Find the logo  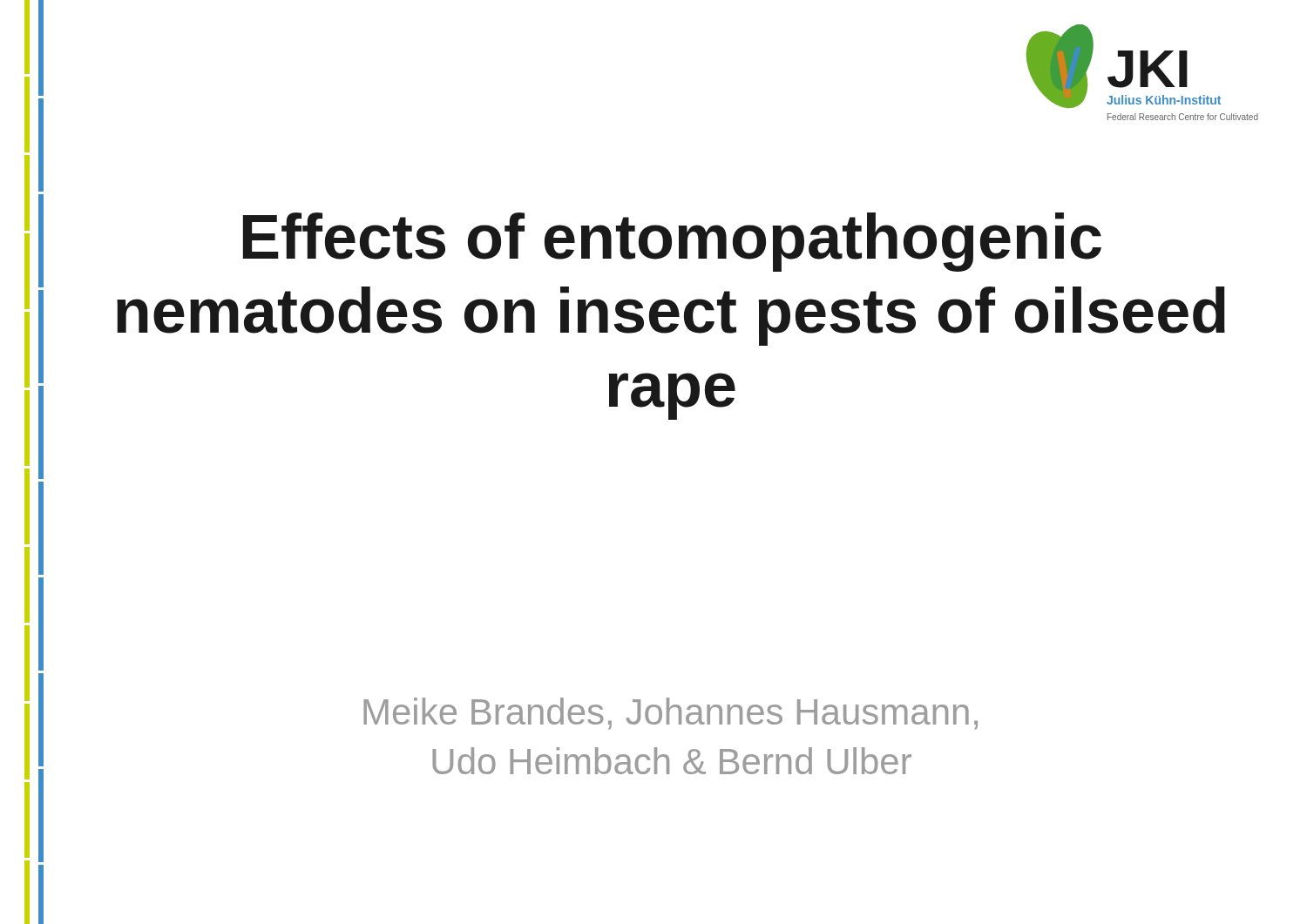[x=1133, y=83]
